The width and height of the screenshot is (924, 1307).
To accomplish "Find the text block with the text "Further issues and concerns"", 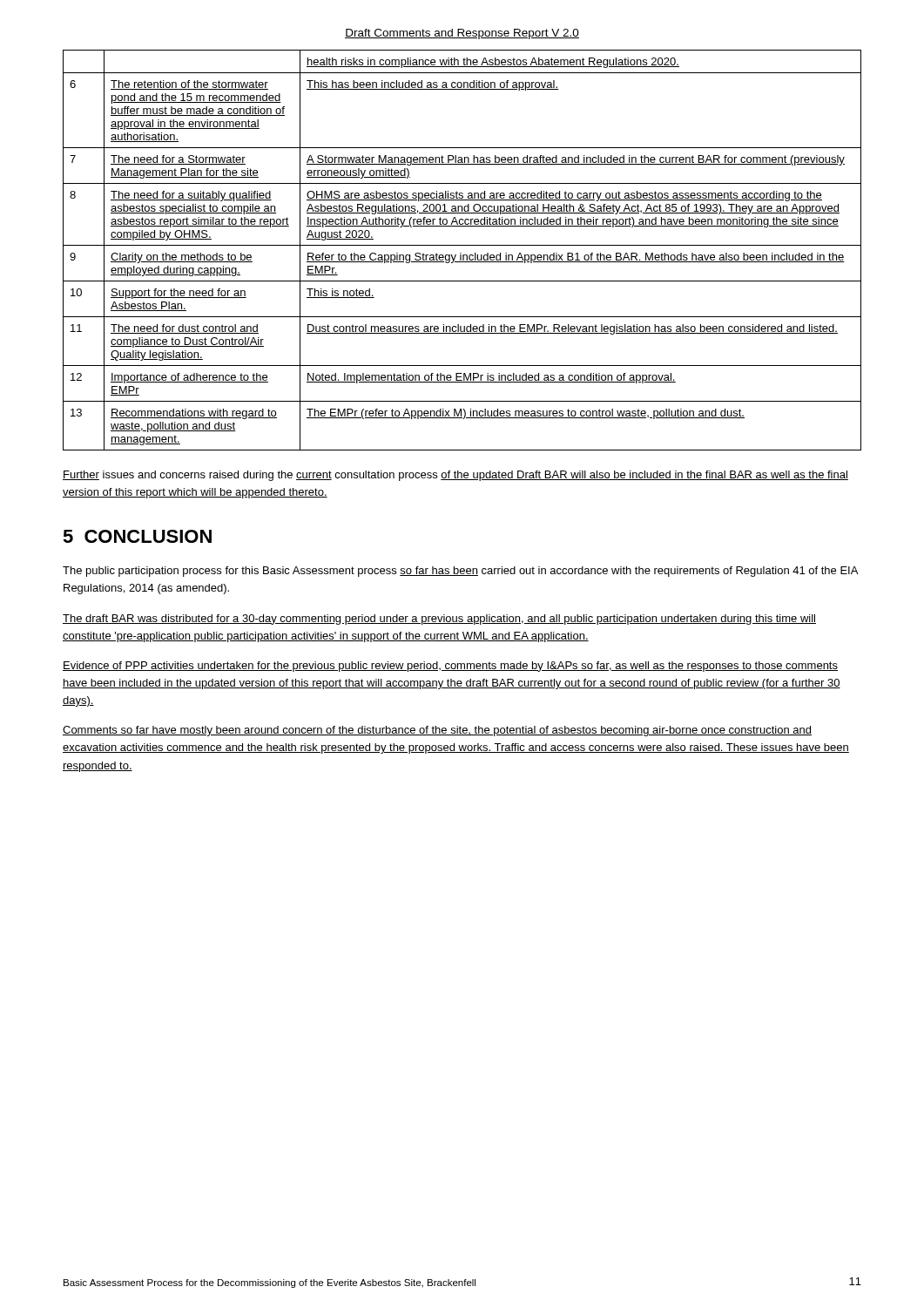I will (x=462, y=484).
